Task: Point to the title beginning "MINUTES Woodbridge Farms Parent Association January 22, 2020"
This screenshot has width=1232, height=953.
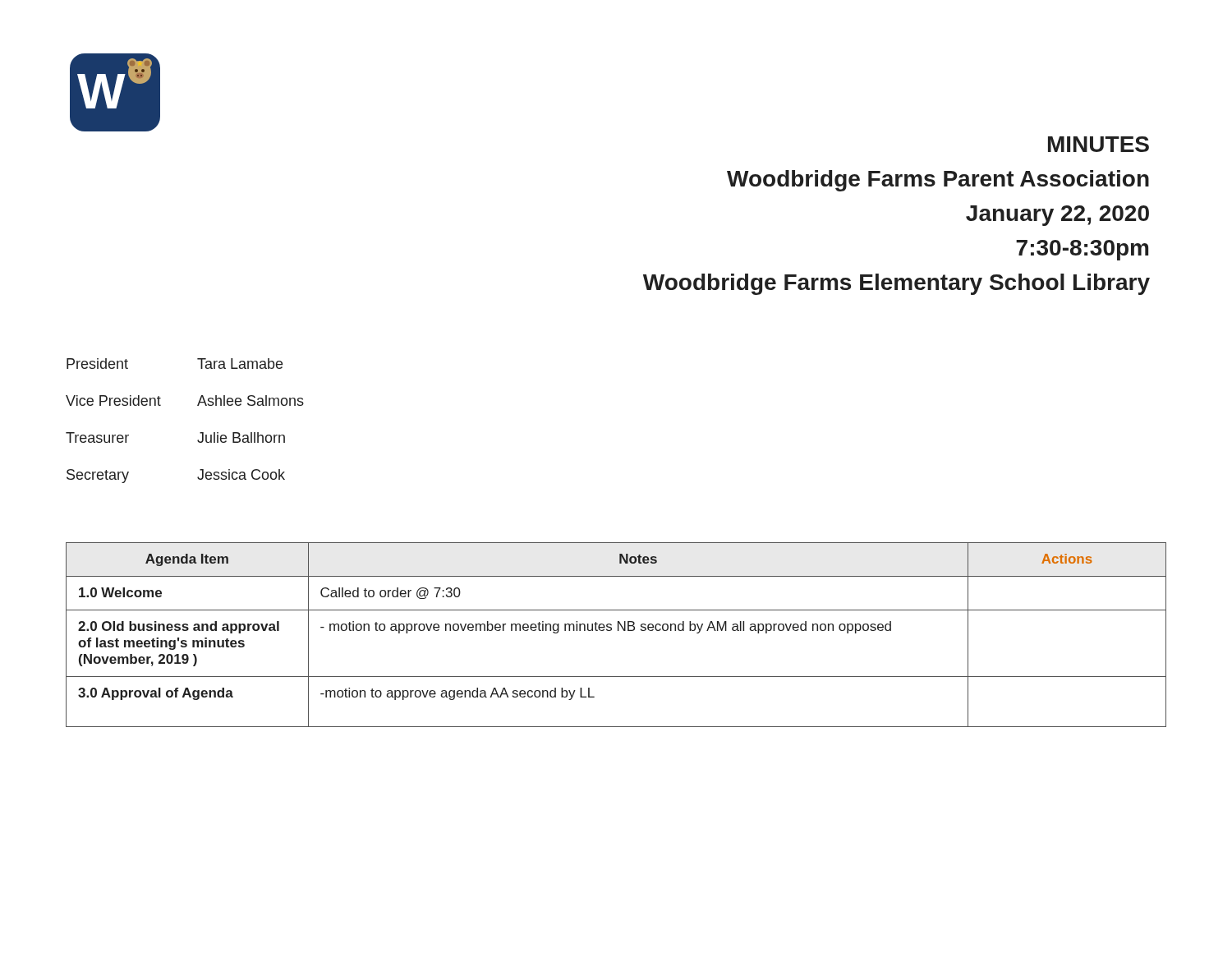Action: pyautogui.click(x=1099, y=144)
